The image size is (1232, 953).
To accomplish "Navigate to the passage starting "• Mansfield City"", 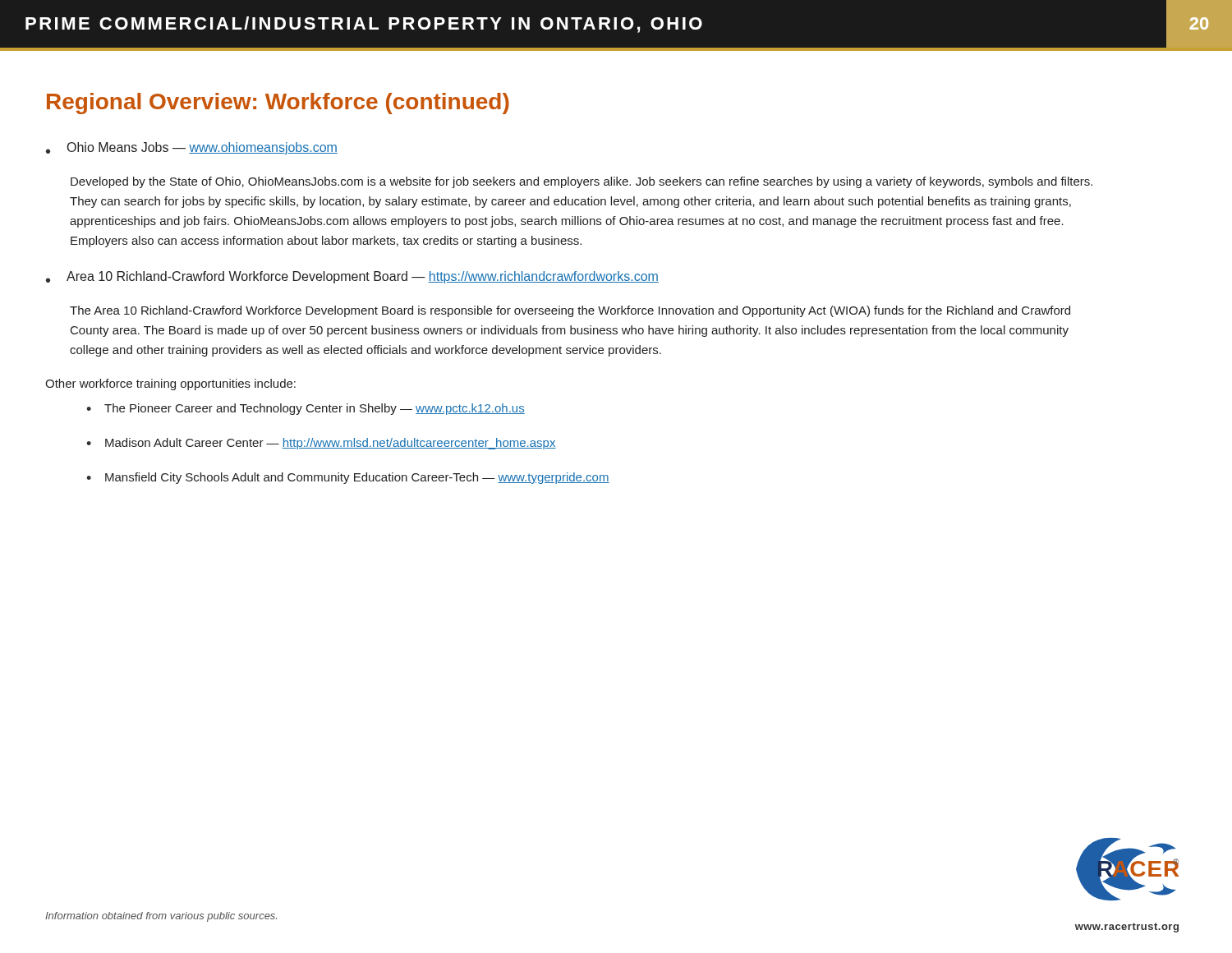I will click(x=348, y=479).
